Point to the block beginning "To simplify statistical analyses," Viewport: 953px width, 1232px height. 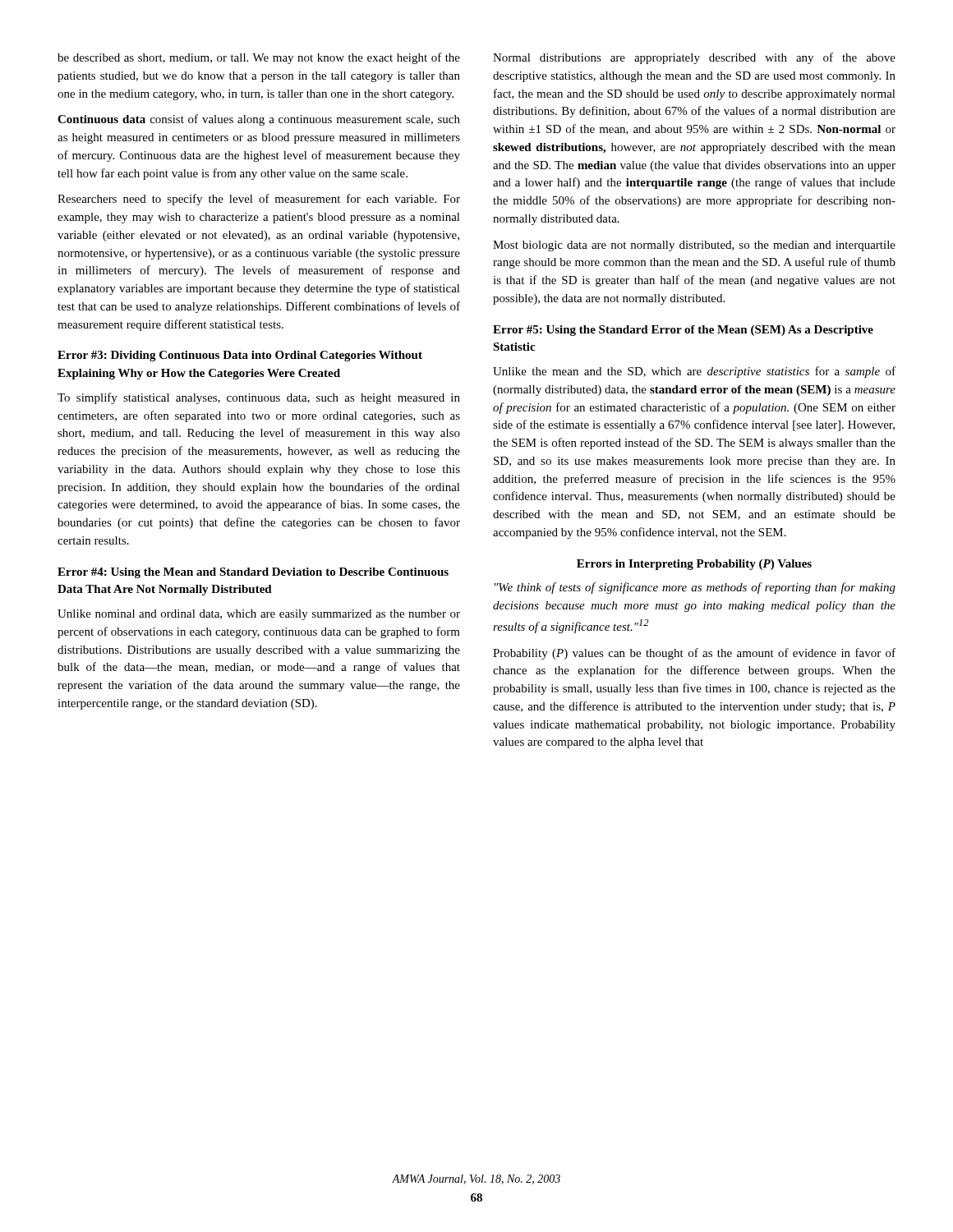(259, 469)
